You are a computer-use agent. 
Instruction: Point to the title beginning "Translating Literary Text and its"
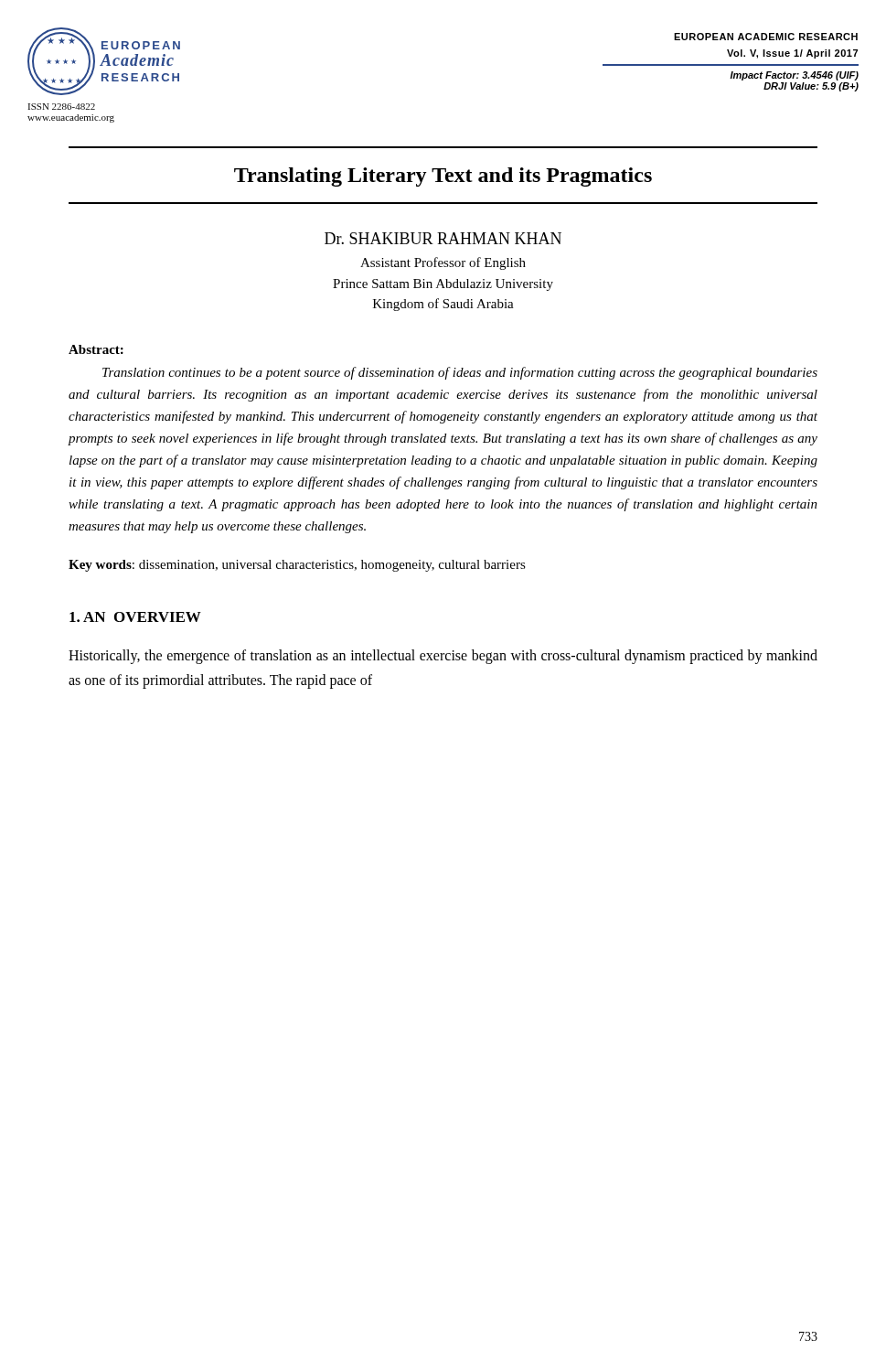tap(443, 175)
